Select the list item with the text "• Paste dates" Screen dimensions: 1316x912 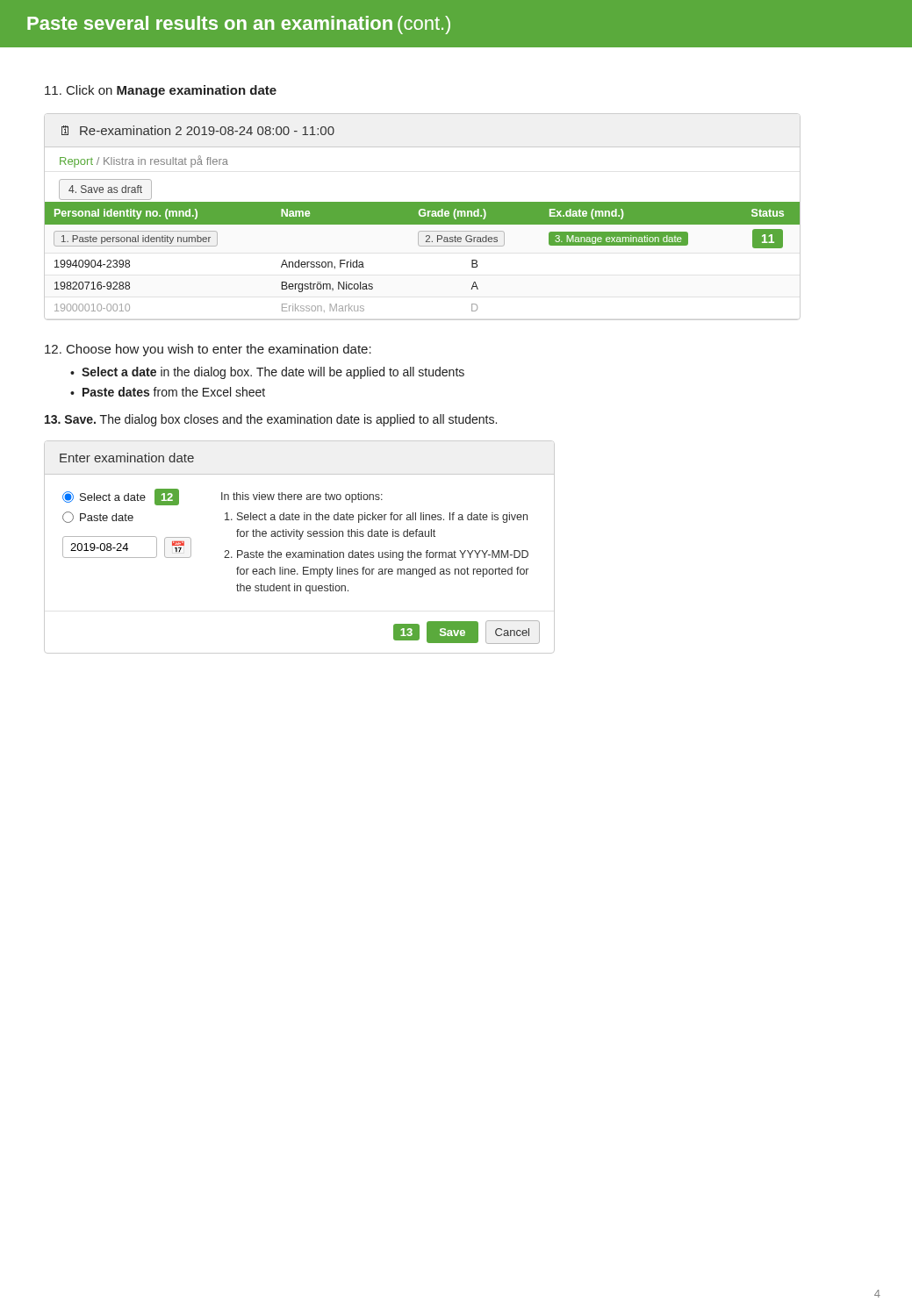[168, 393]
